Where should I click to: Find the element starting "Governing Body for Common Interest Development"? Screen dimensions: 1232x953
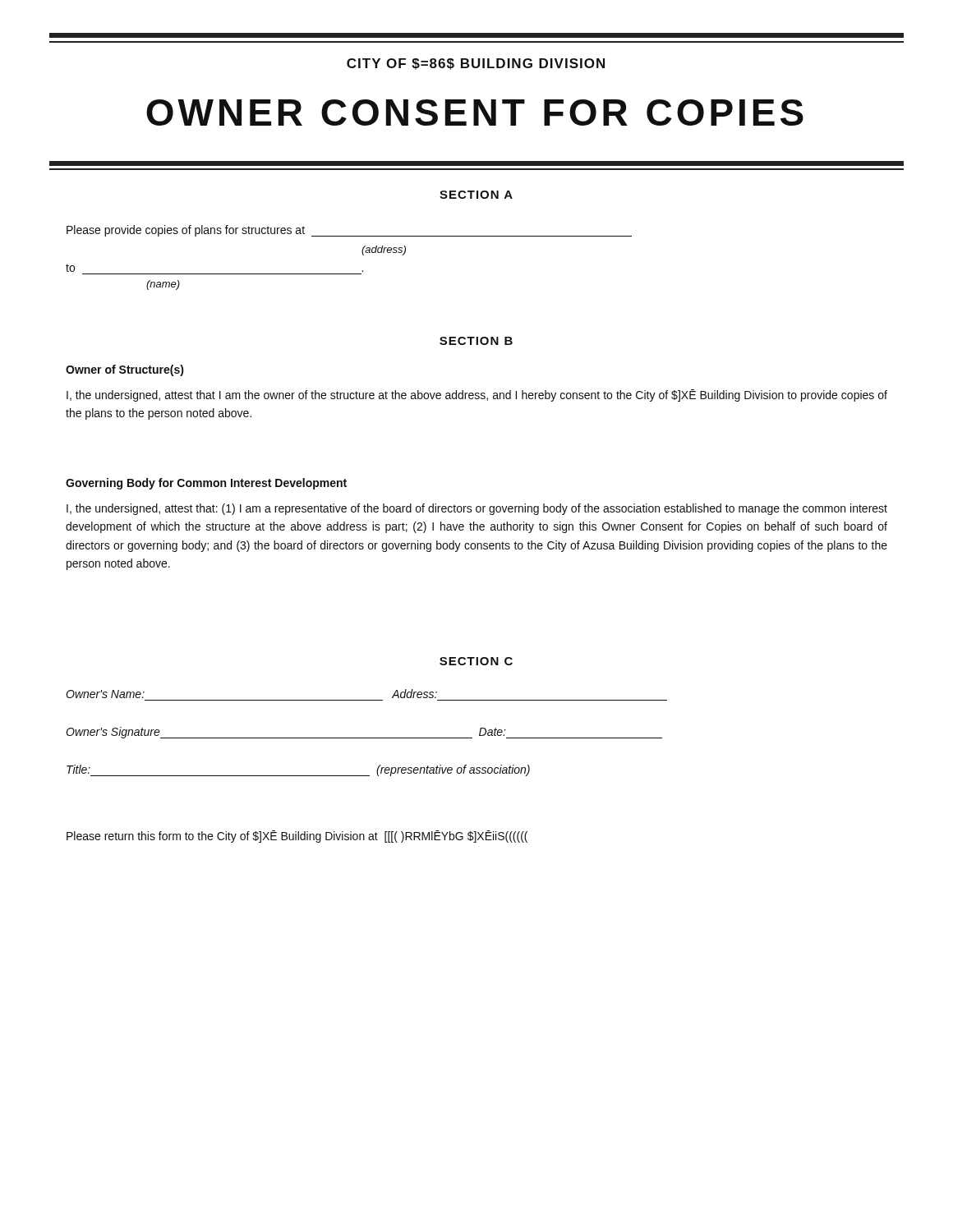[x=206, y=483]
